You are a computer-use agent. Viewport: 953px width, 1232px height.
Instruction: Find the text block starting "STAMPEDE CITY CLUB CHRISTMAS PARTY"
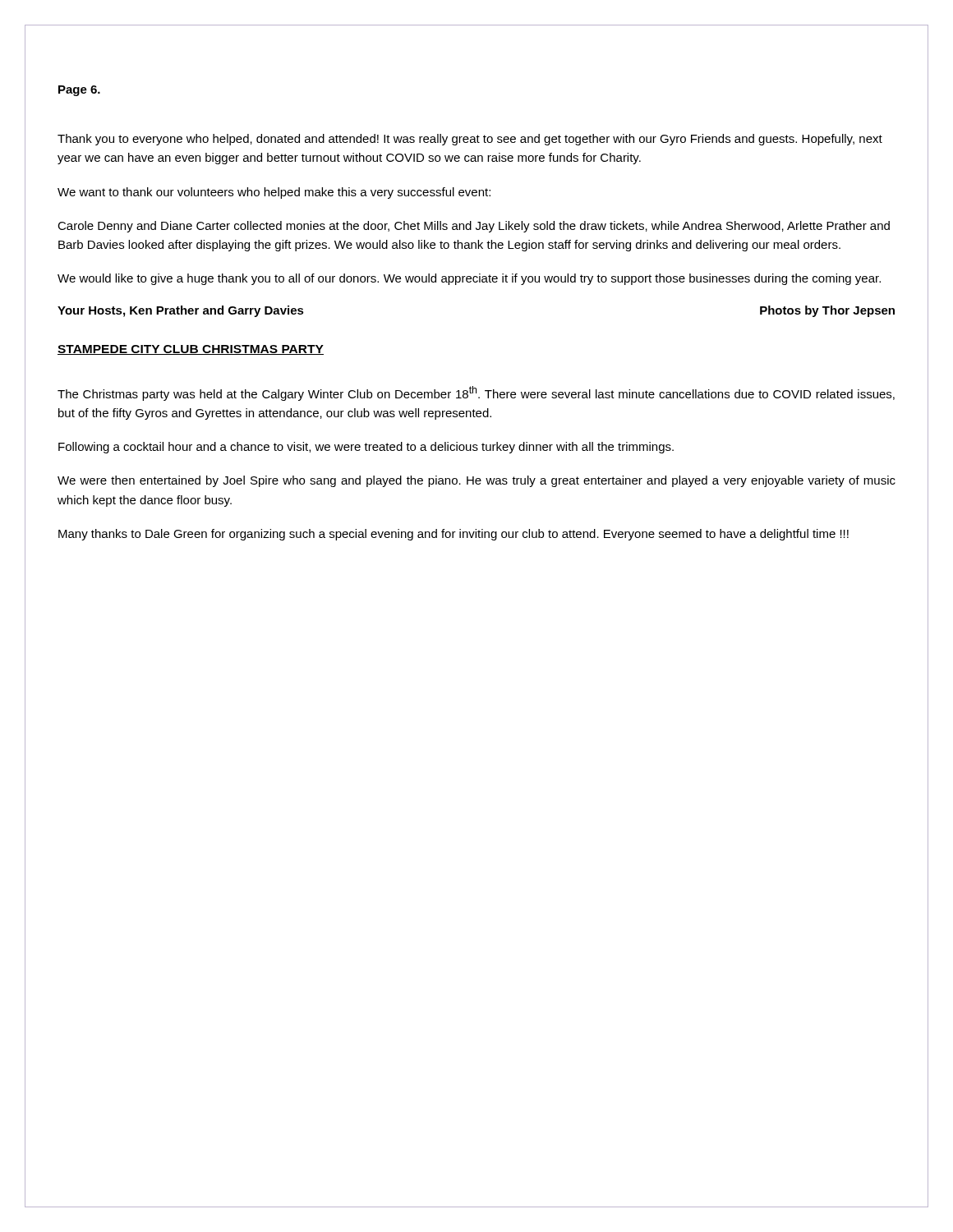(x=191, y=348)
